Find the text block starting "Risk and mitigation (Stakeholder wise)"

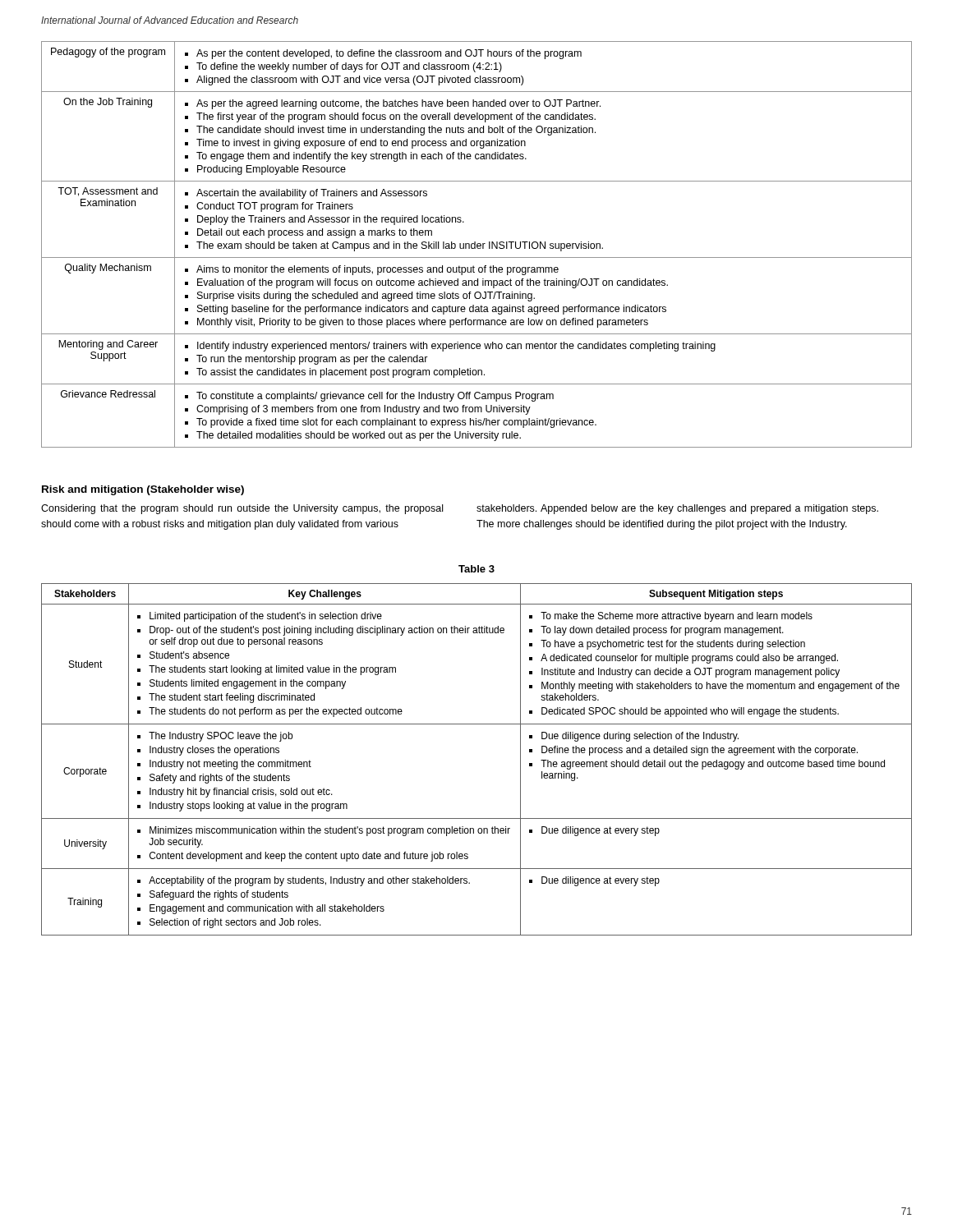pos(143,489)
